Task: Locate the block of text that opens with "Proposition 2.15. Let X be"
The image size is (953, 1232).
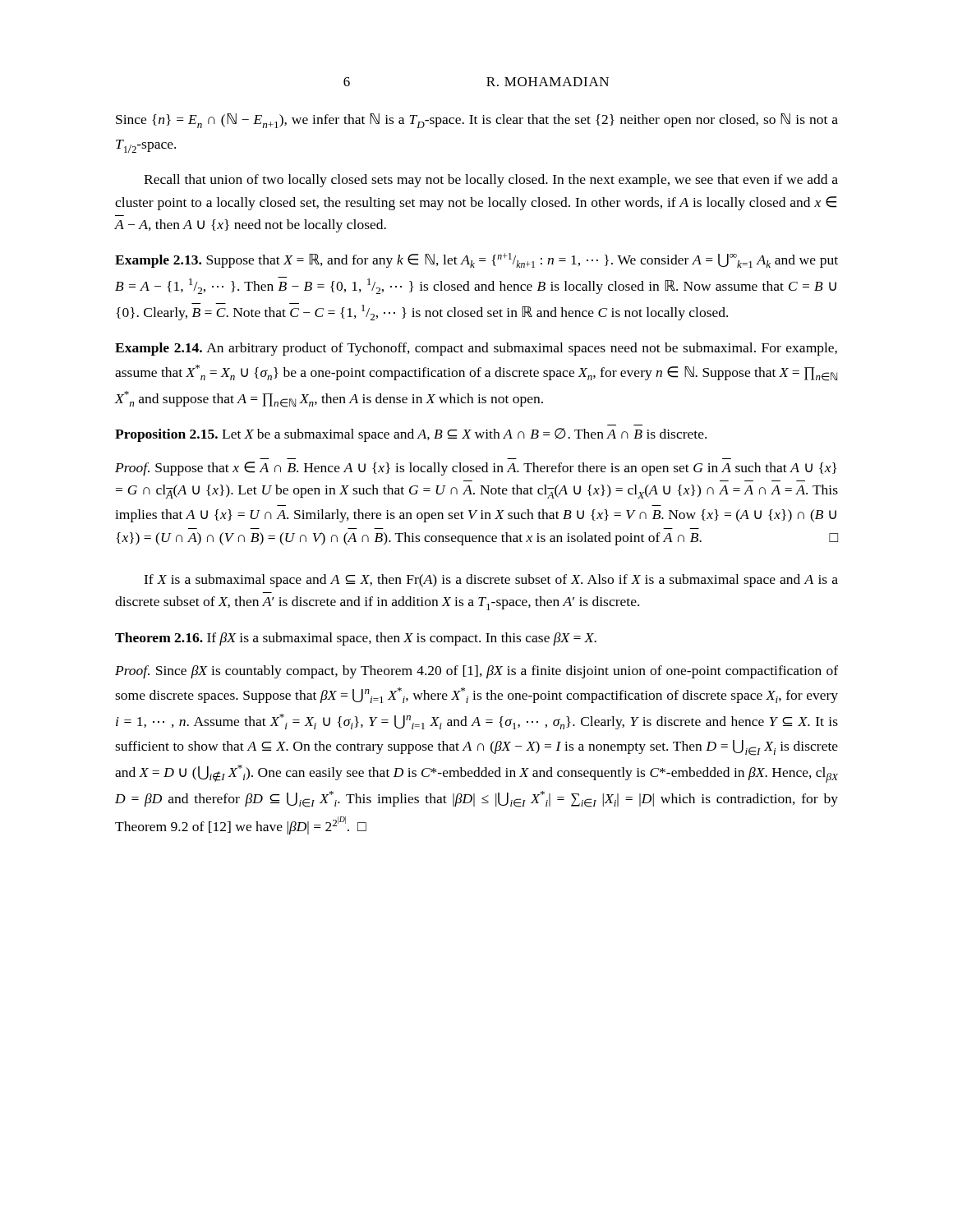Action: pos(476,434)
